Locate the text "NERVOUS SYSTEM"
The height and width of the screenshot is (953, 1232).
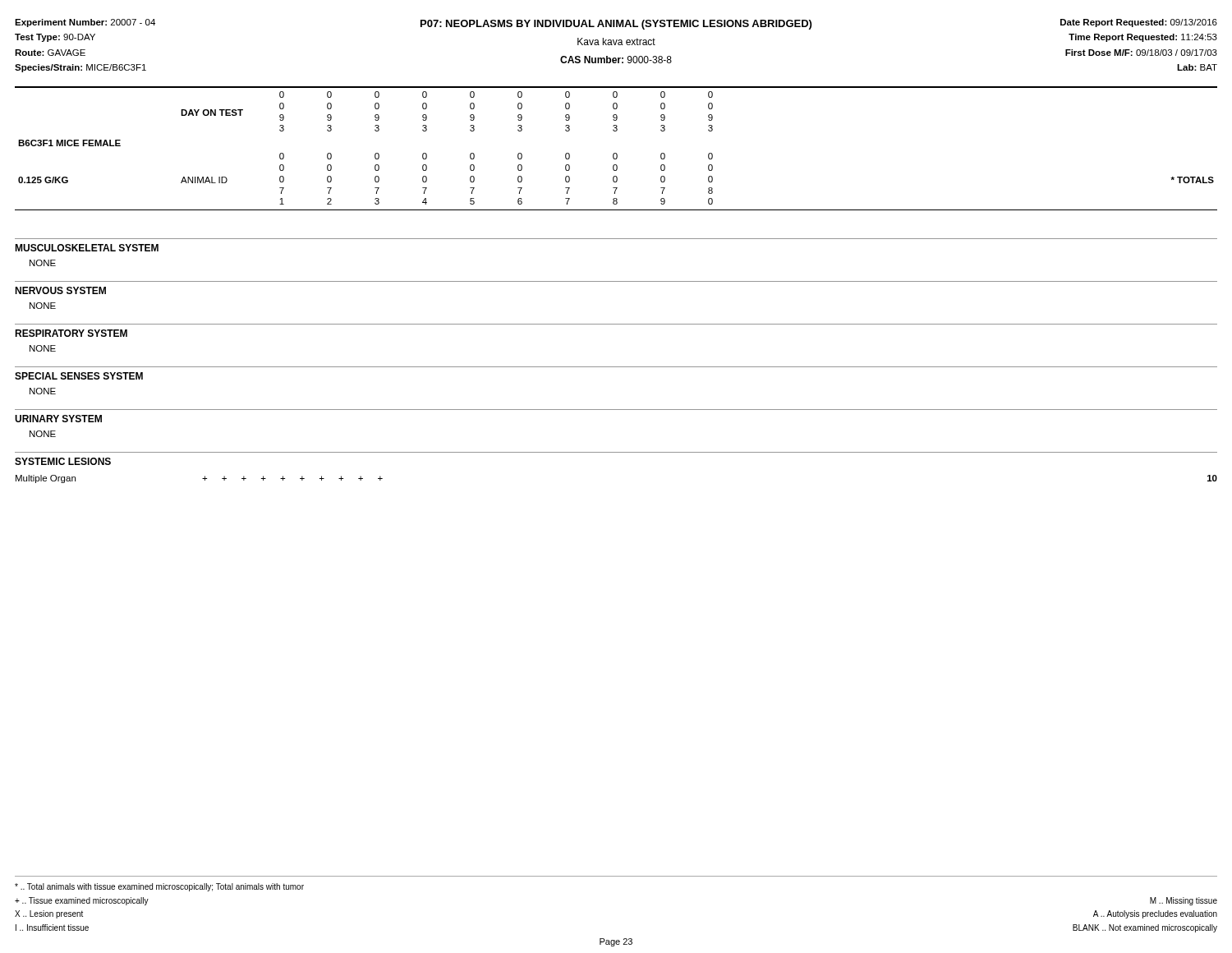click(61, 291)
